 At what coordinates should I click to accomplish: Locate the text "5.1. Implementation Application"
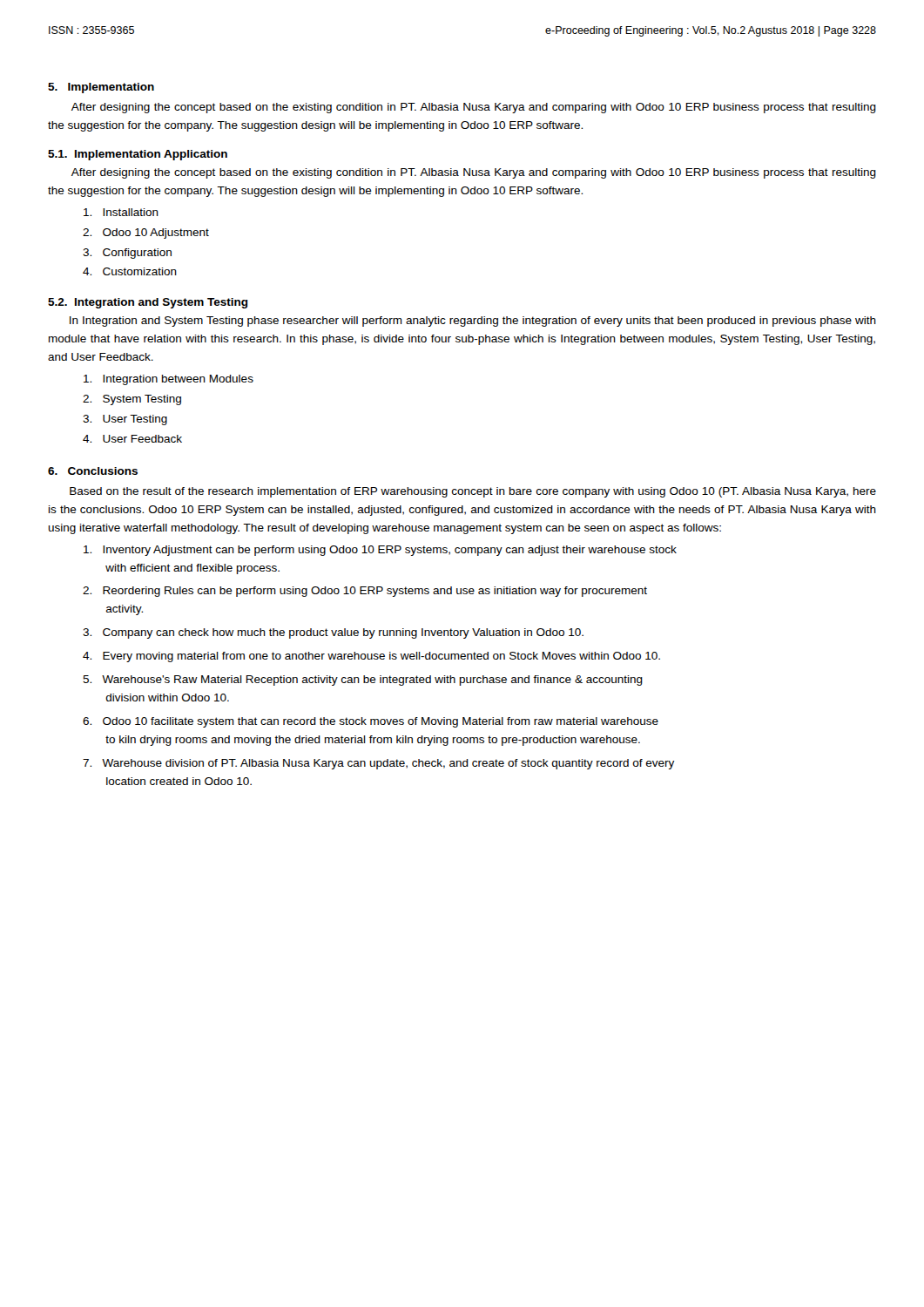tap(138, 154)
